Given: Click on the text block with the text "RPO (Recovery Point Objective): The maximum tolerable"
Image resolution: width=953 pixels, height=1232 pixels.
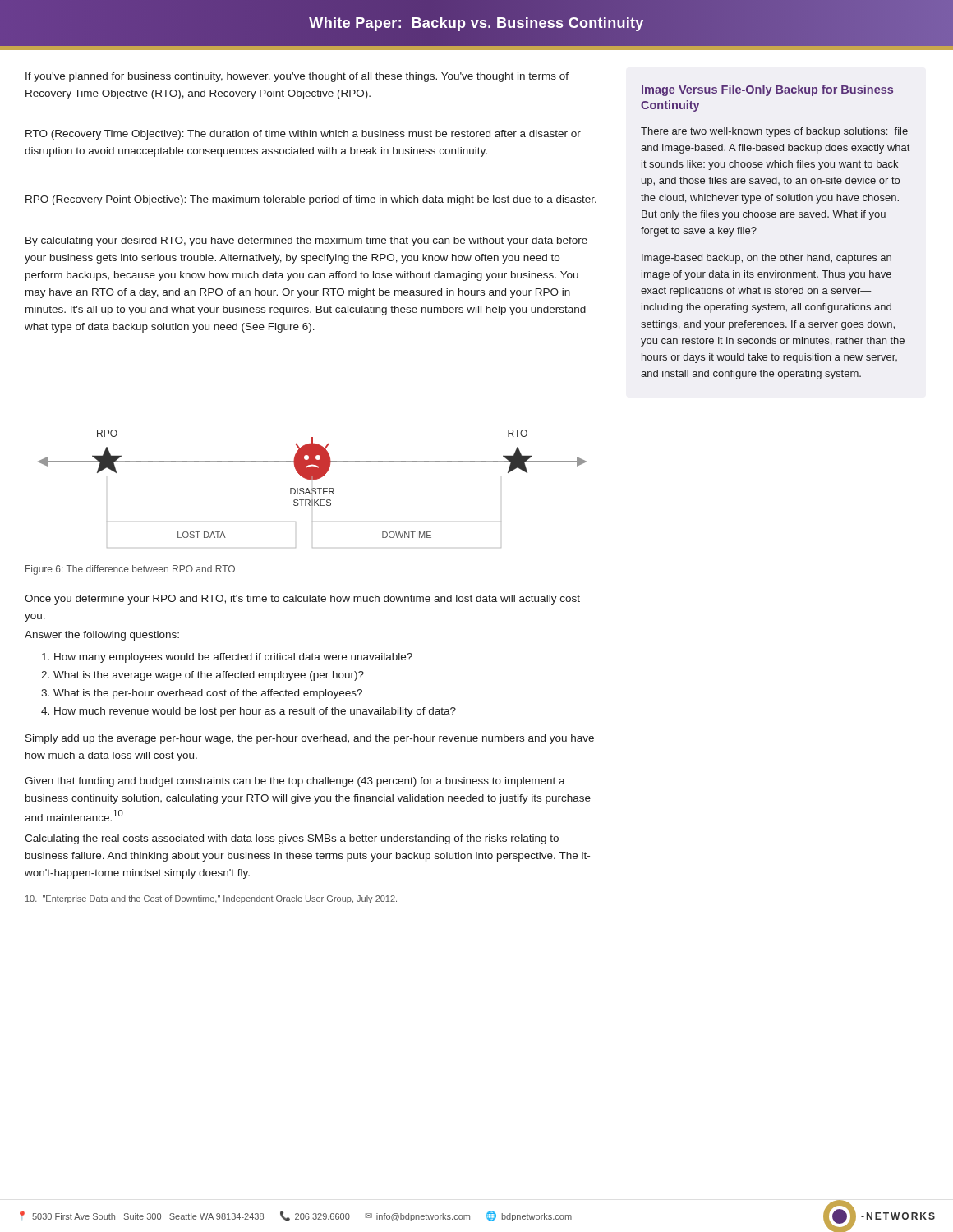Looking at the screenshot, I should pyautogui.click(x=311, y=199).
